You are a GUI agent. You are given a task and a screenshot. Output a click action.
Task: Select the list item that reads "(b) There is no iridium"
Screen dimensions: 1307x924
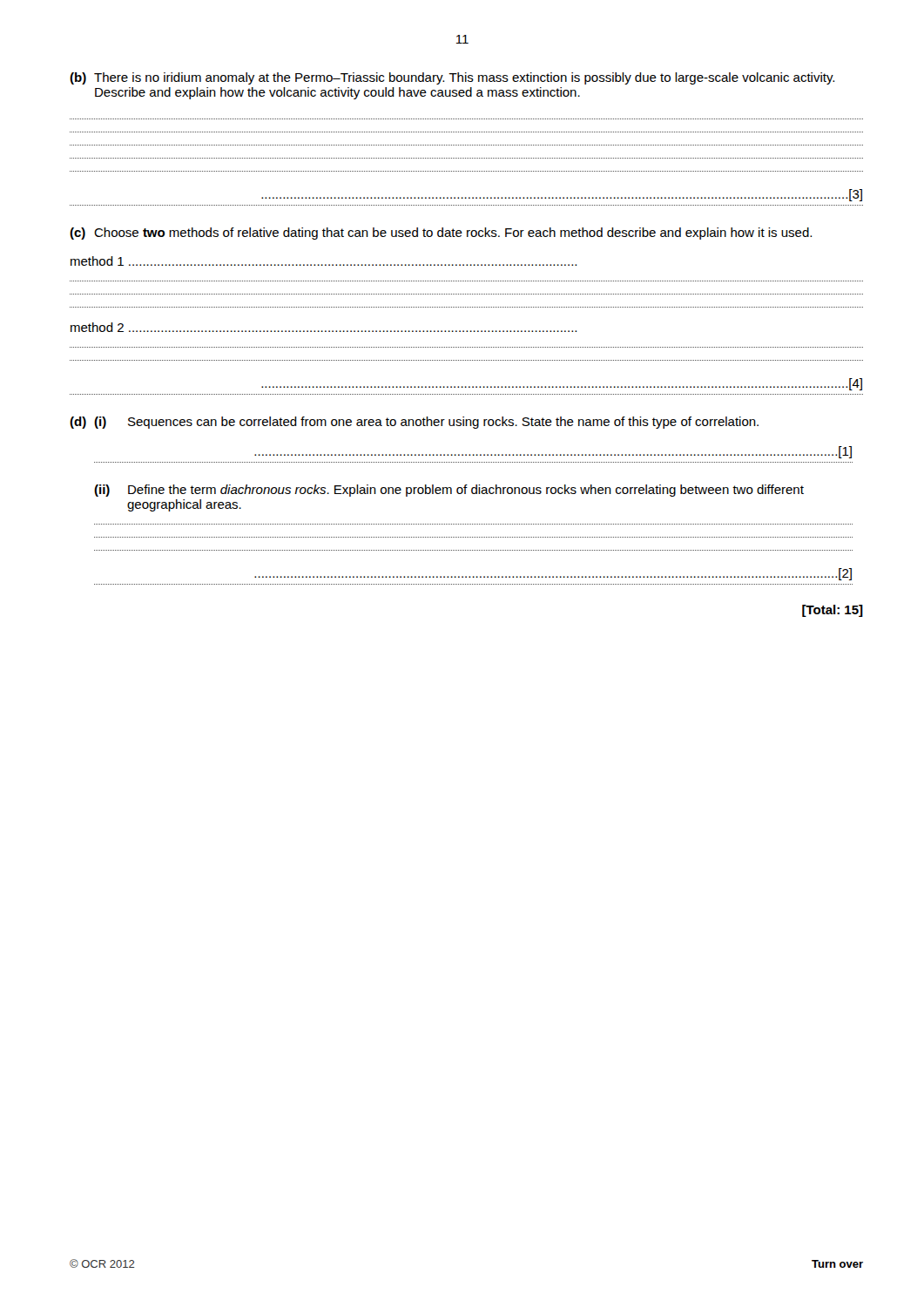click(466, 138)
